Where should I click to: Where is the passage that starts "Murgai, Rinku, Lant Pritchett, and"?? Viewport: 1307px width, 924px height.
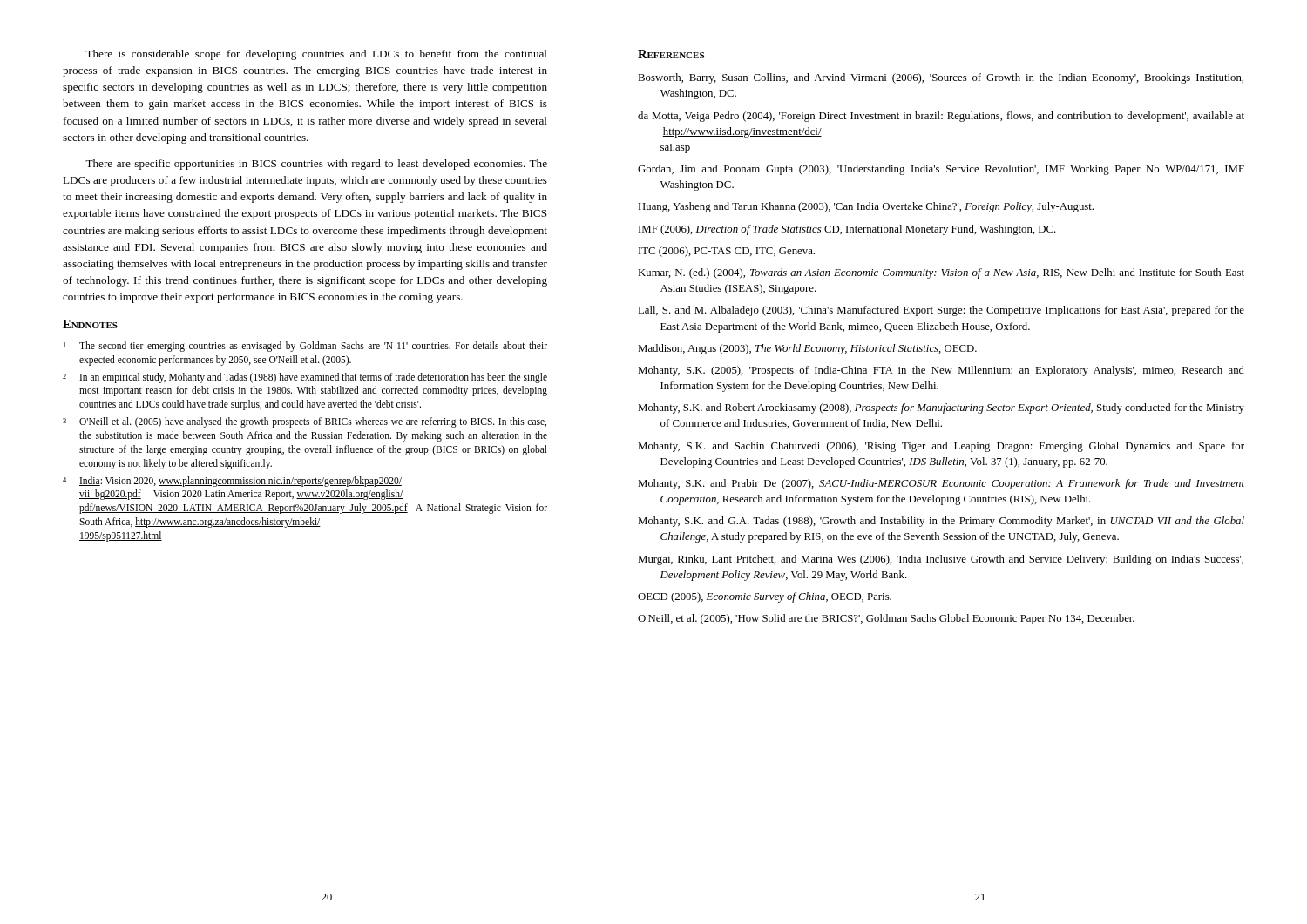point(941,567)
